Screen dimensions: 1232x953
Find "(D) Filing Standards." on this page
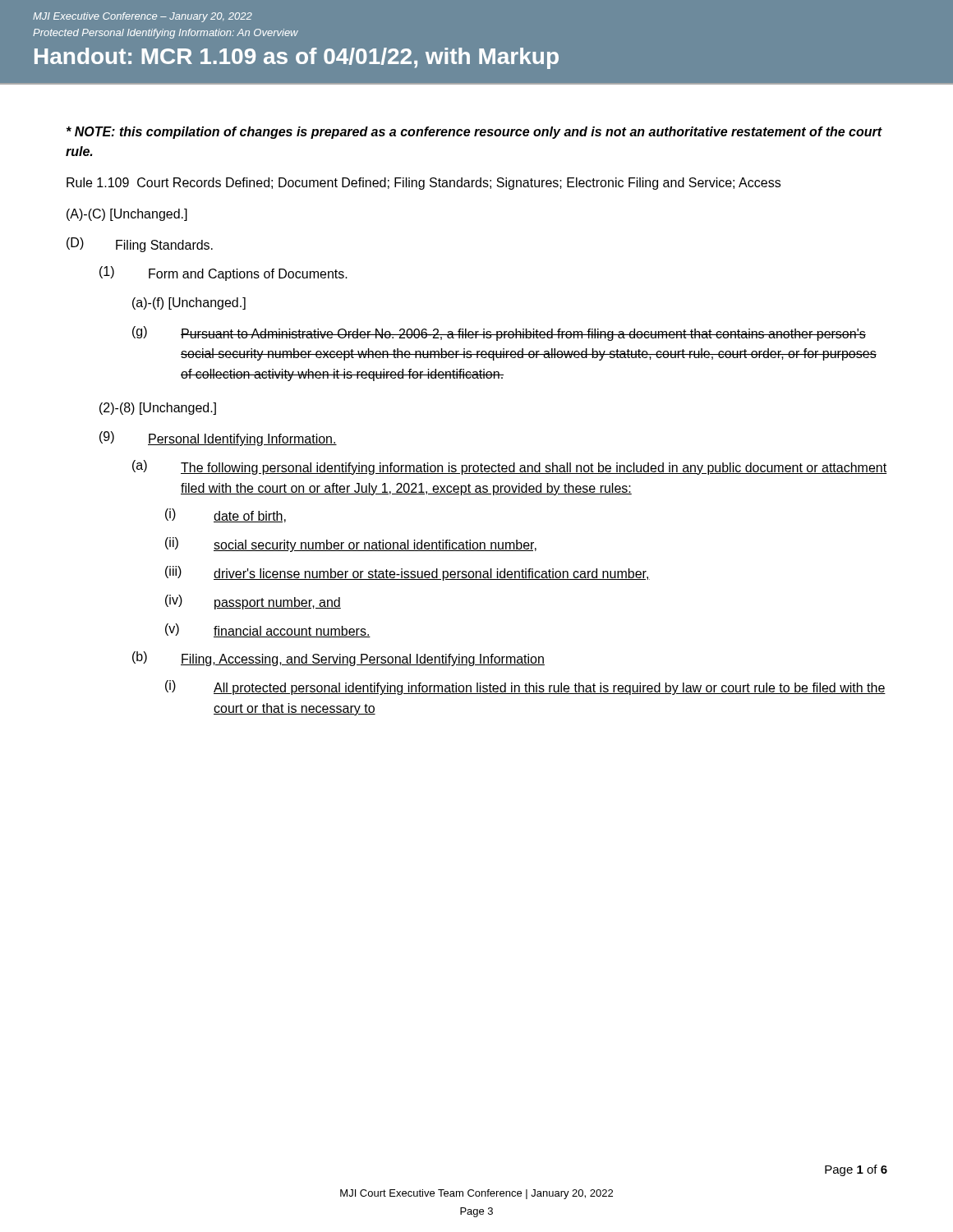[x=140, y=245]
